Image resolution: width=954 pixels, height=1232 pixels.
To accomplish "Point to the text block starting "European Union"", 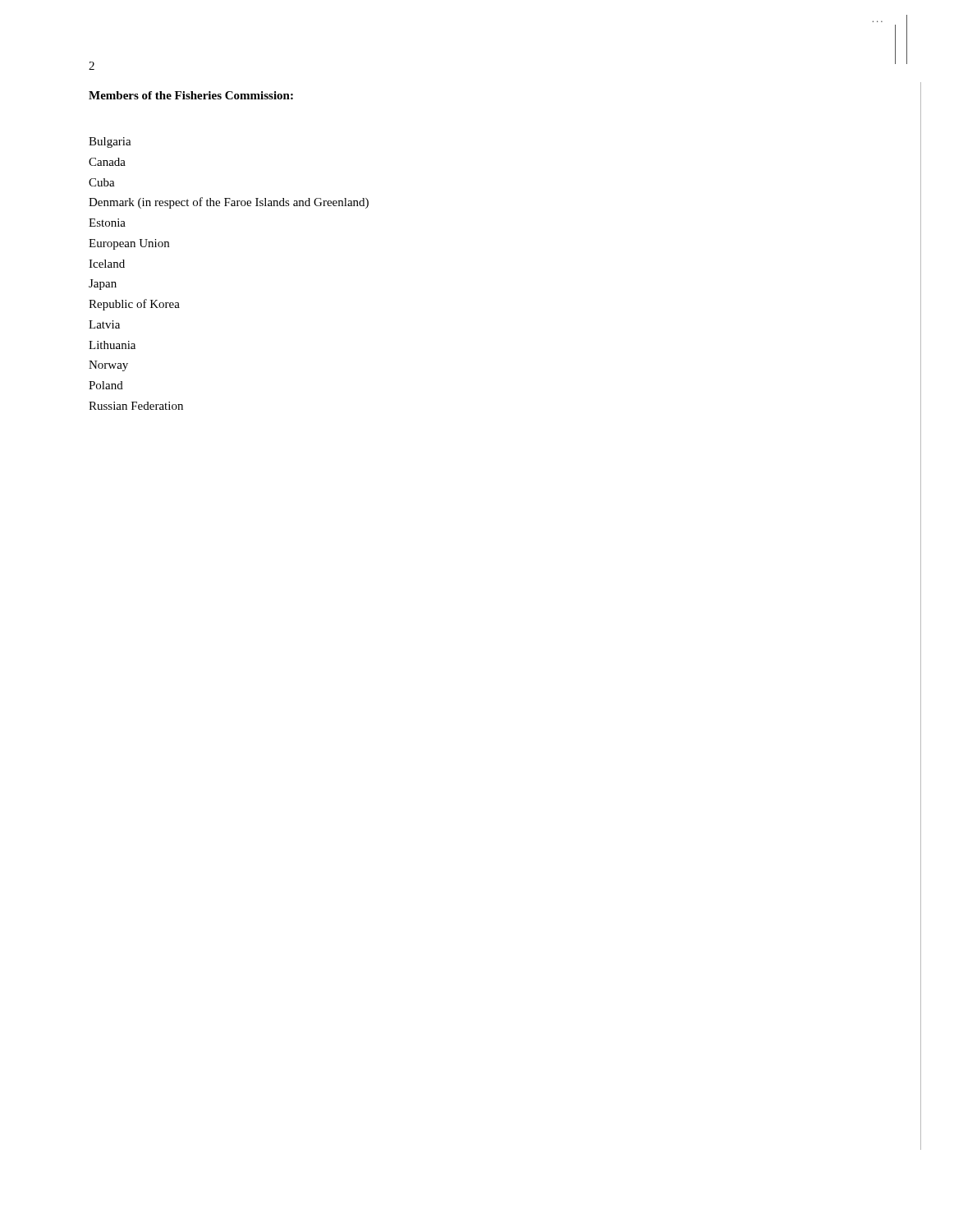I will 129,243.
